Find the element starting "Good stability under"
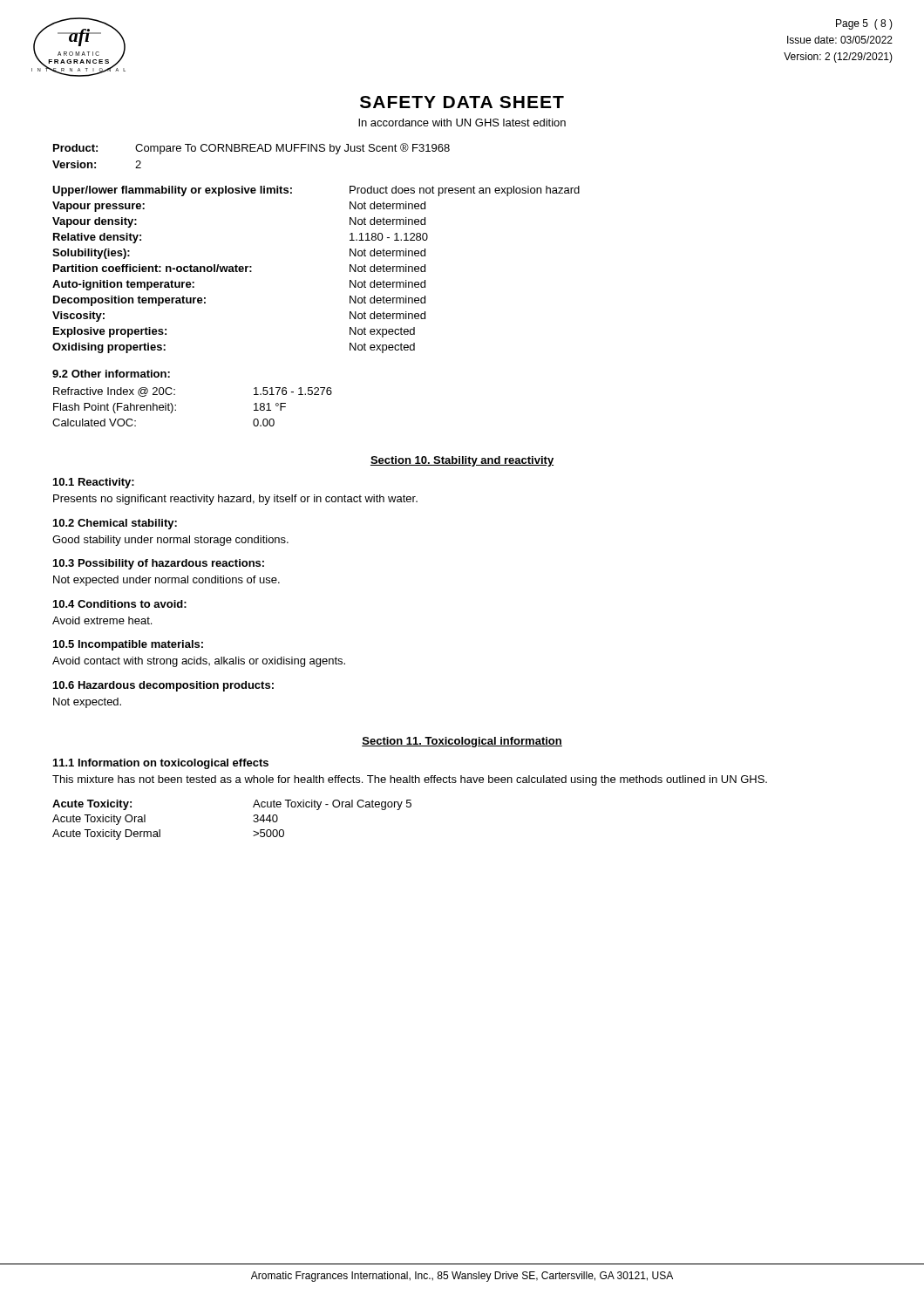The width and height of the screenshot is (924, 1308). pos(171,539)
